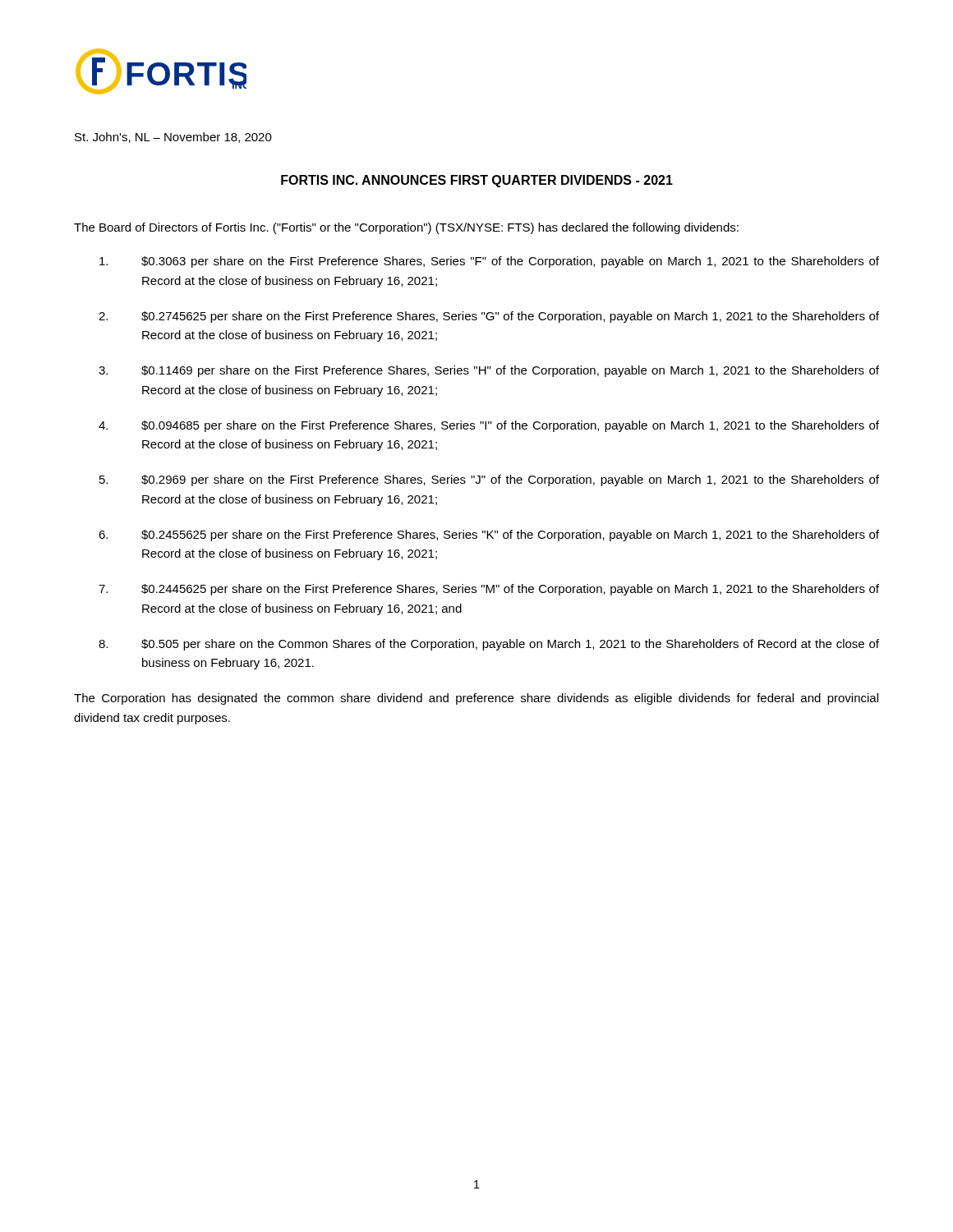This screenshot has height=1232, width=953.
Task: Where is the passage that starts "2. $0.2745625 per share on"?
Action: click(x=476, y=325)
